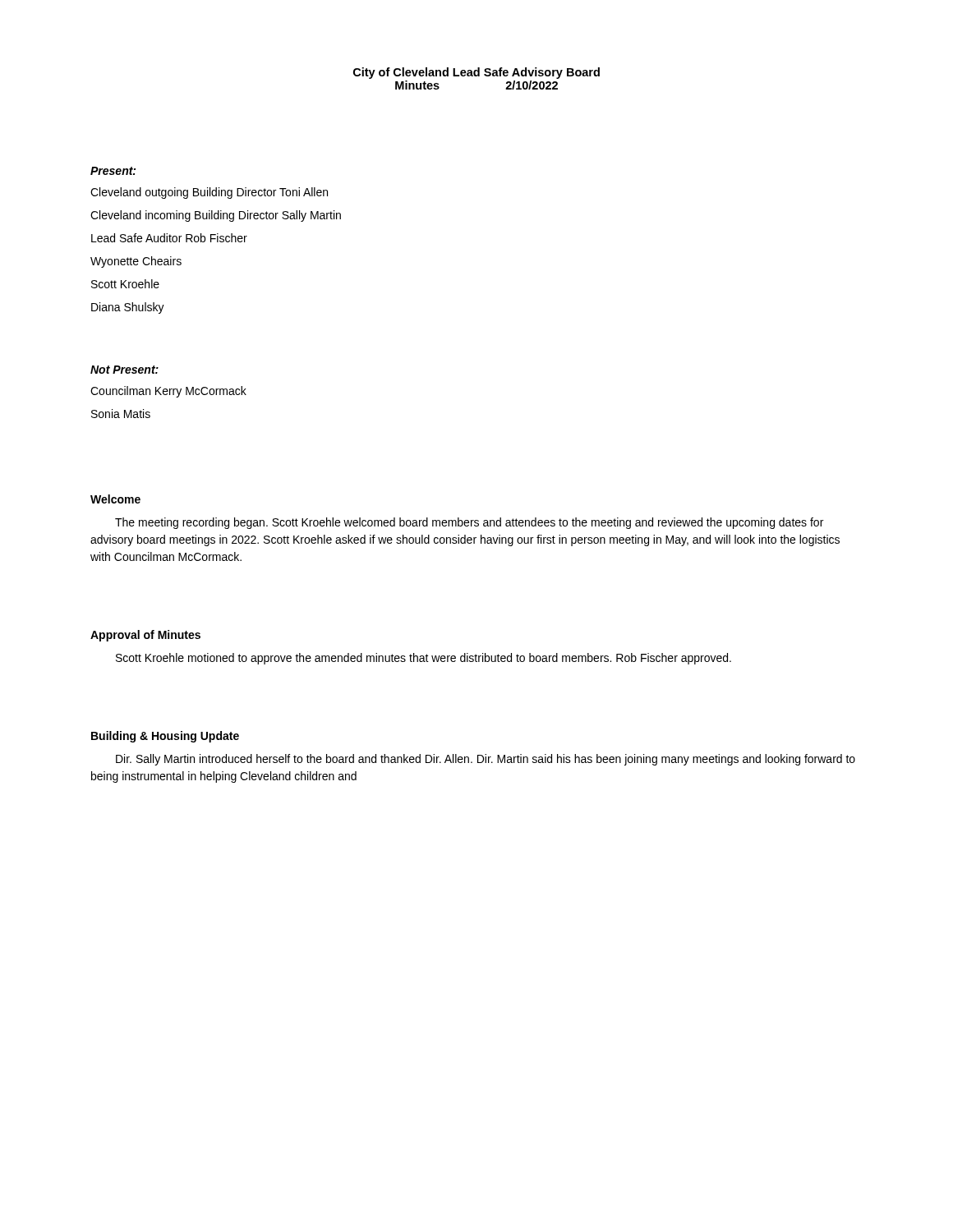Where does it say "Cleveland outgoing Building Director Toni Allen"?
Screen dimensions: 1232x953
pos(210,192)
